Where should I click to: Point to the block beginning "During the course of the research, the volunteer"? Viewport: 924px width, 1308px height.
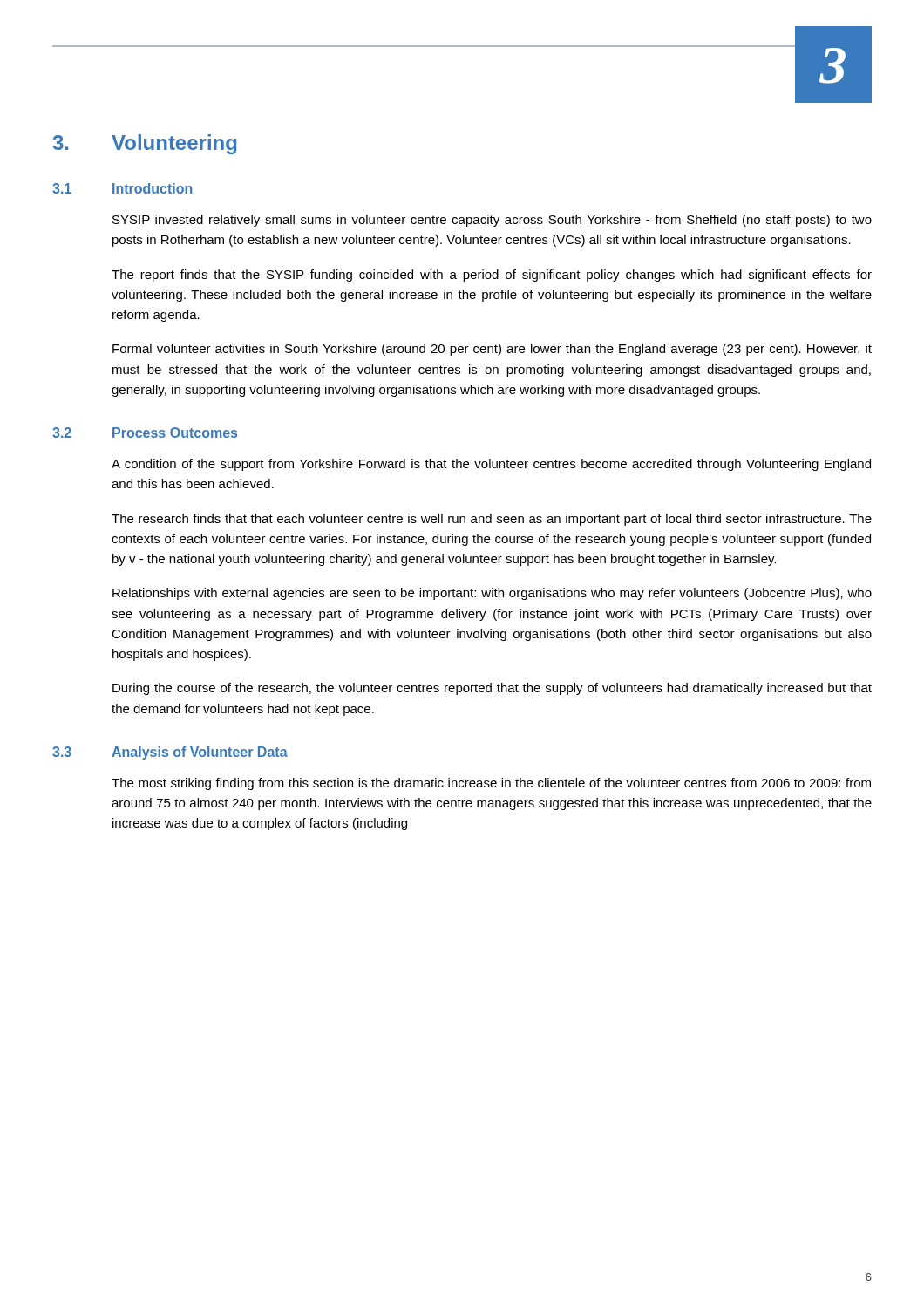pos(492,698)
